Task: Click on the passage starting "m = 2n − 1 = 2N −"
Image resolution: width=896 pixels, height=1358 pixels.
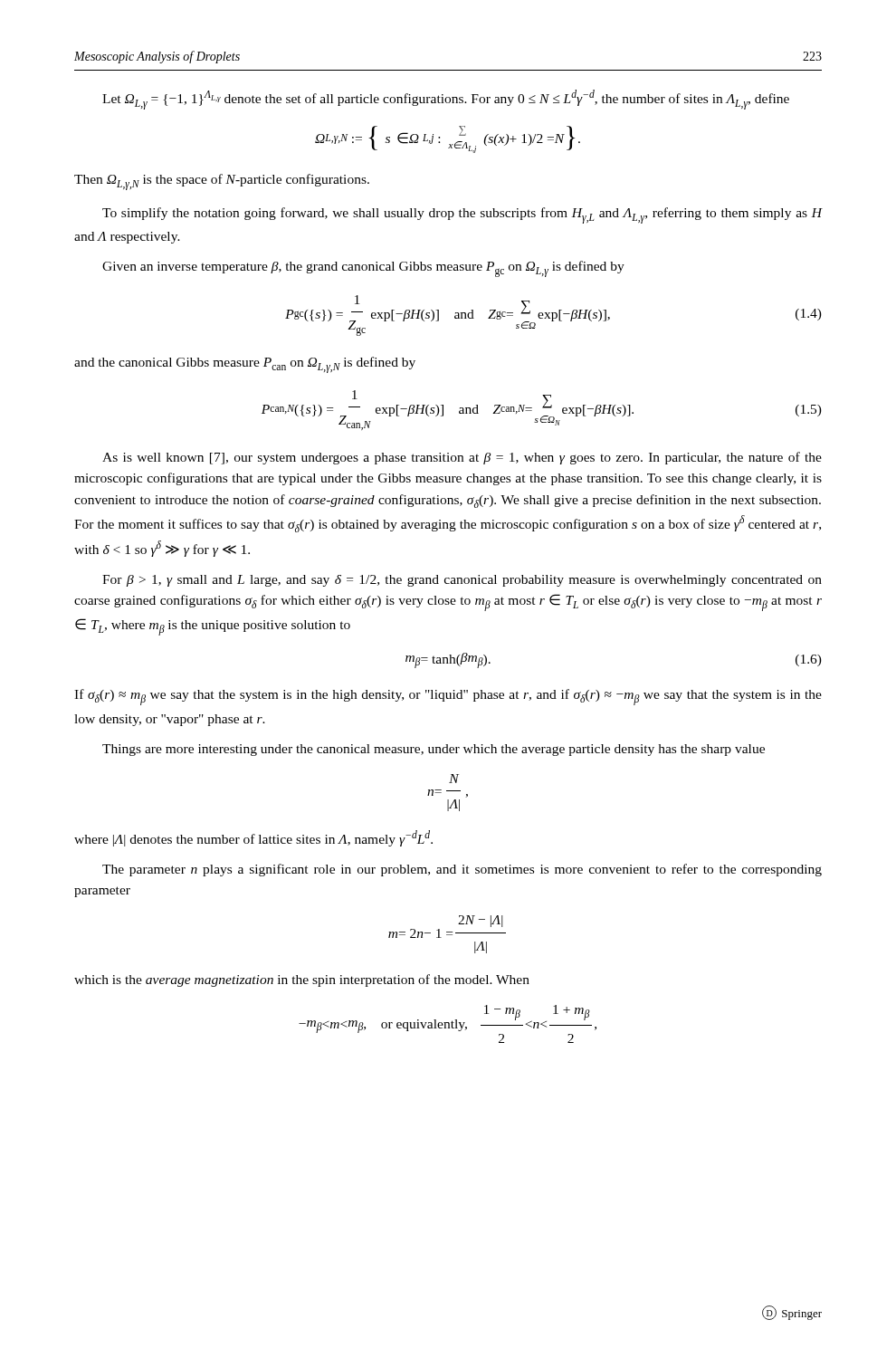Action: point(448,933)
